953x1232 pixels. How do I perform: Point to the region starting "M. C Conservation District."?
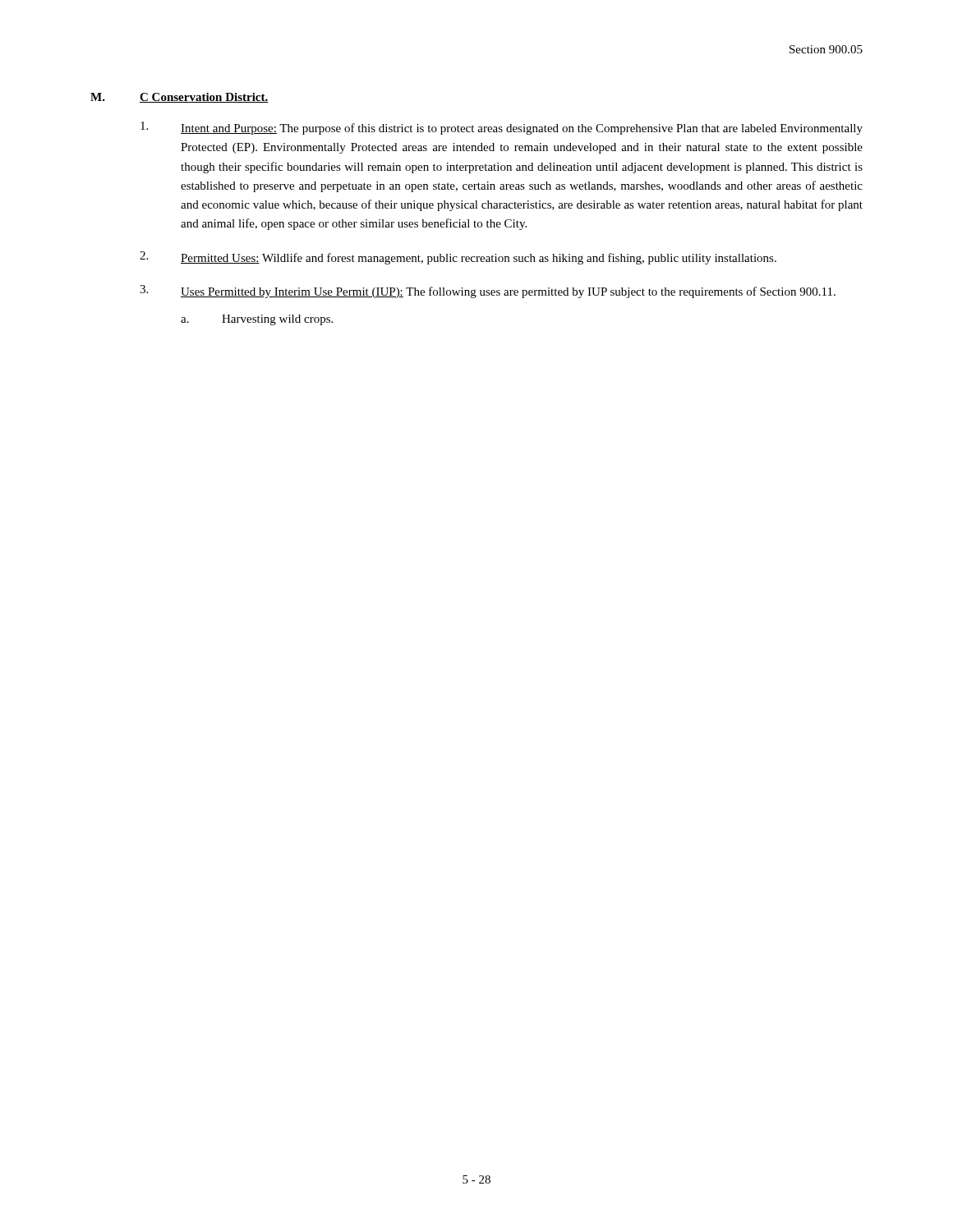[179, 97]
